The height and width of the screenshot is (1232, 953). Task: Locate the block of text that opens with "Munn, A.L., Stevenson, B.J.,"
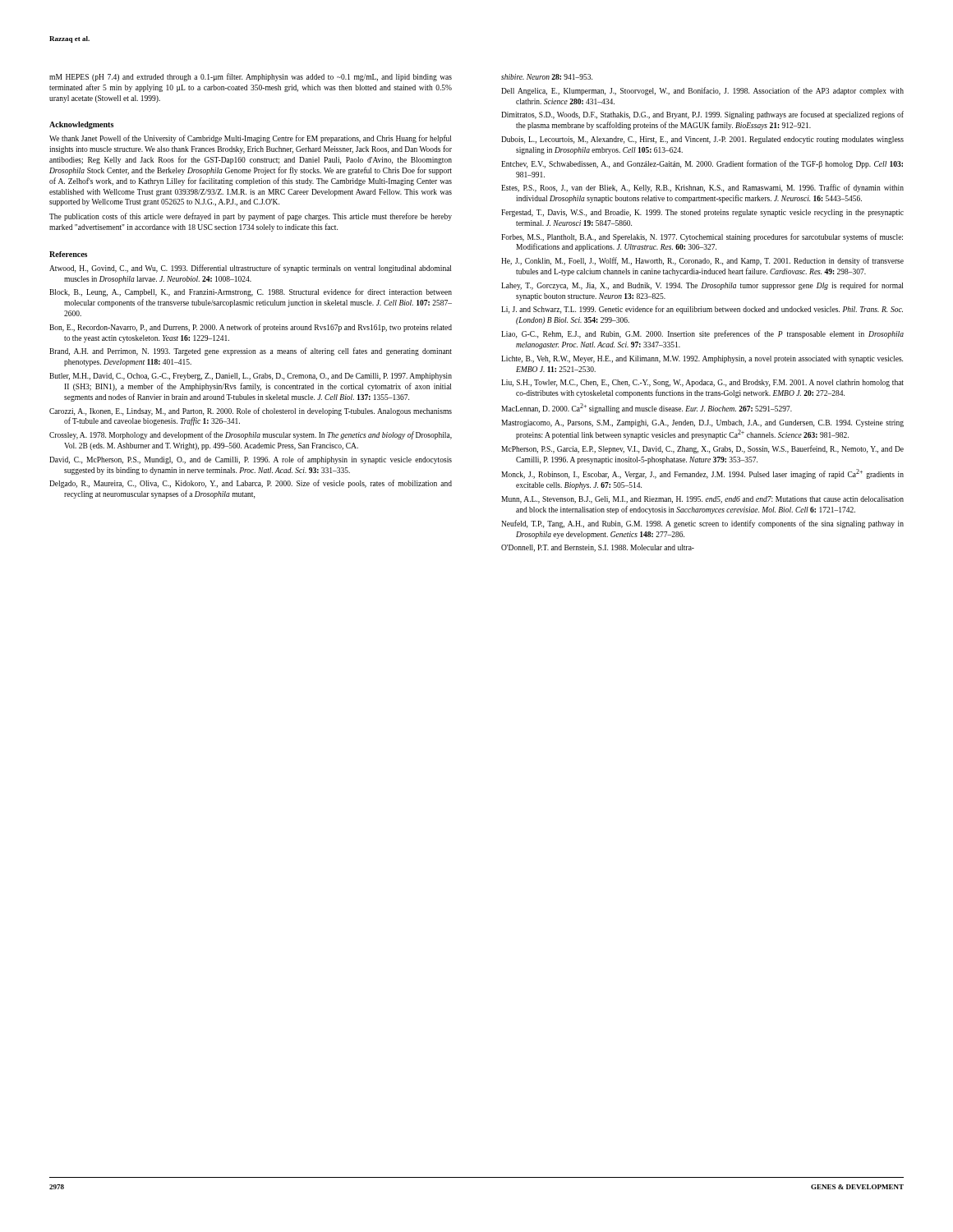(702, 505)
